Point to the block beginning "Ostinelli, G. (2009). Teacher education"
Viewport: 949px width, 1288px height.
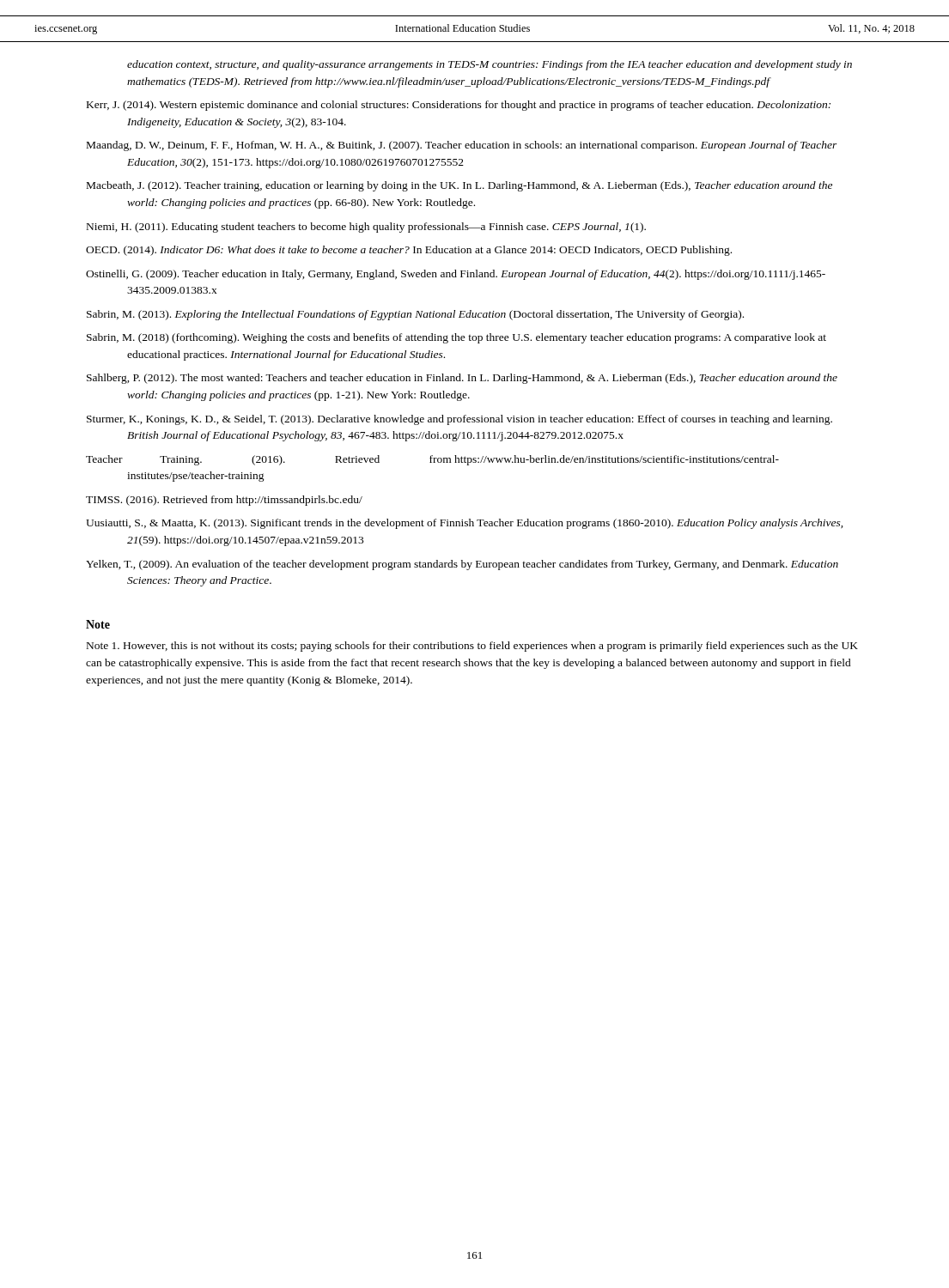(x=456, y=282)
